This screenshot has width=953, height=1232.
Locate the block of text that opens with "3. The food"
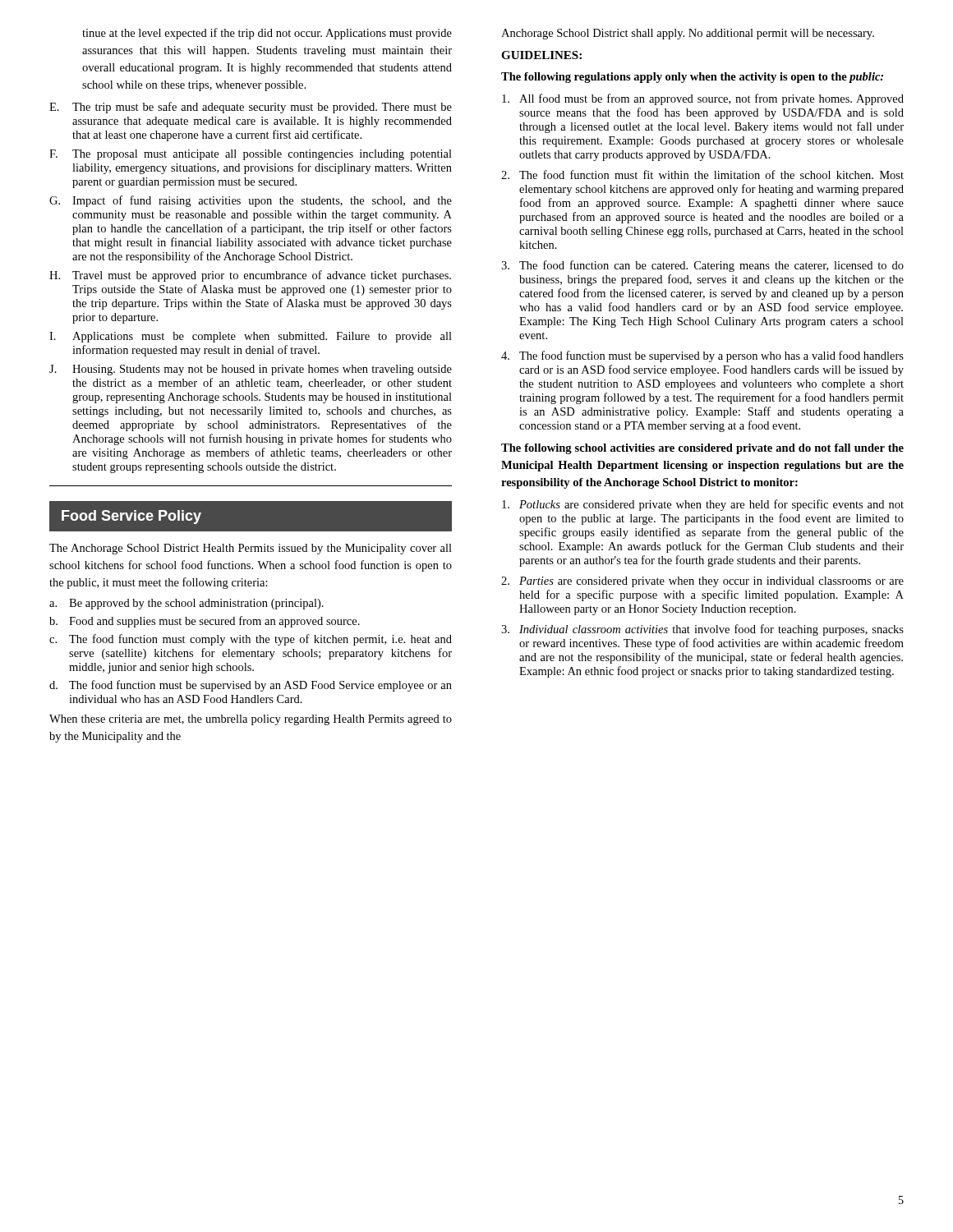pos(702,300)
